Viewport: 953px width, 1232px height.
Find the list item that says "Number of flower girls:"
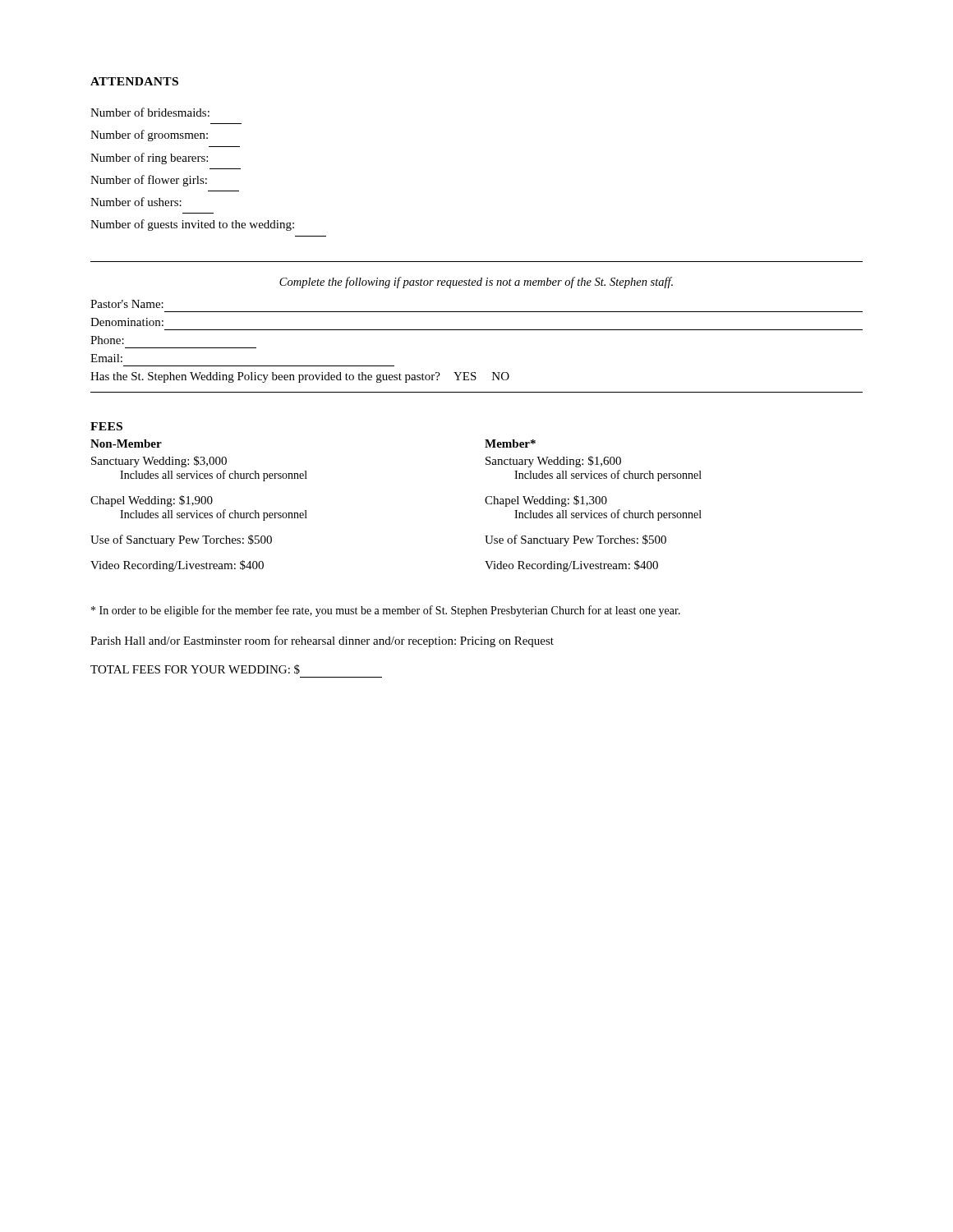165,180
